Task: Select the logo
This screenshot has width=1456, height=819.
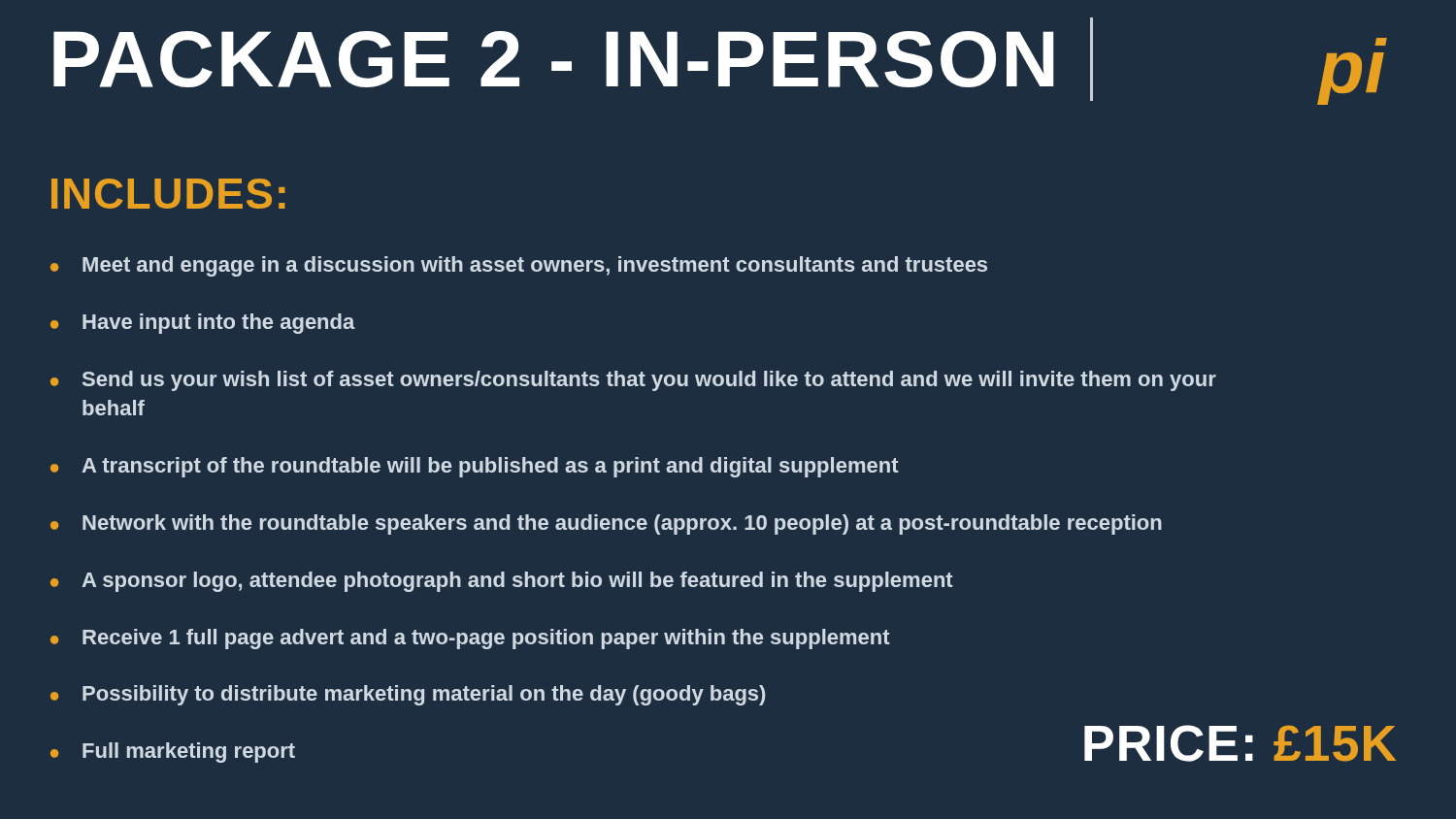Action: pyautogui.click(x=1364, y=63)
